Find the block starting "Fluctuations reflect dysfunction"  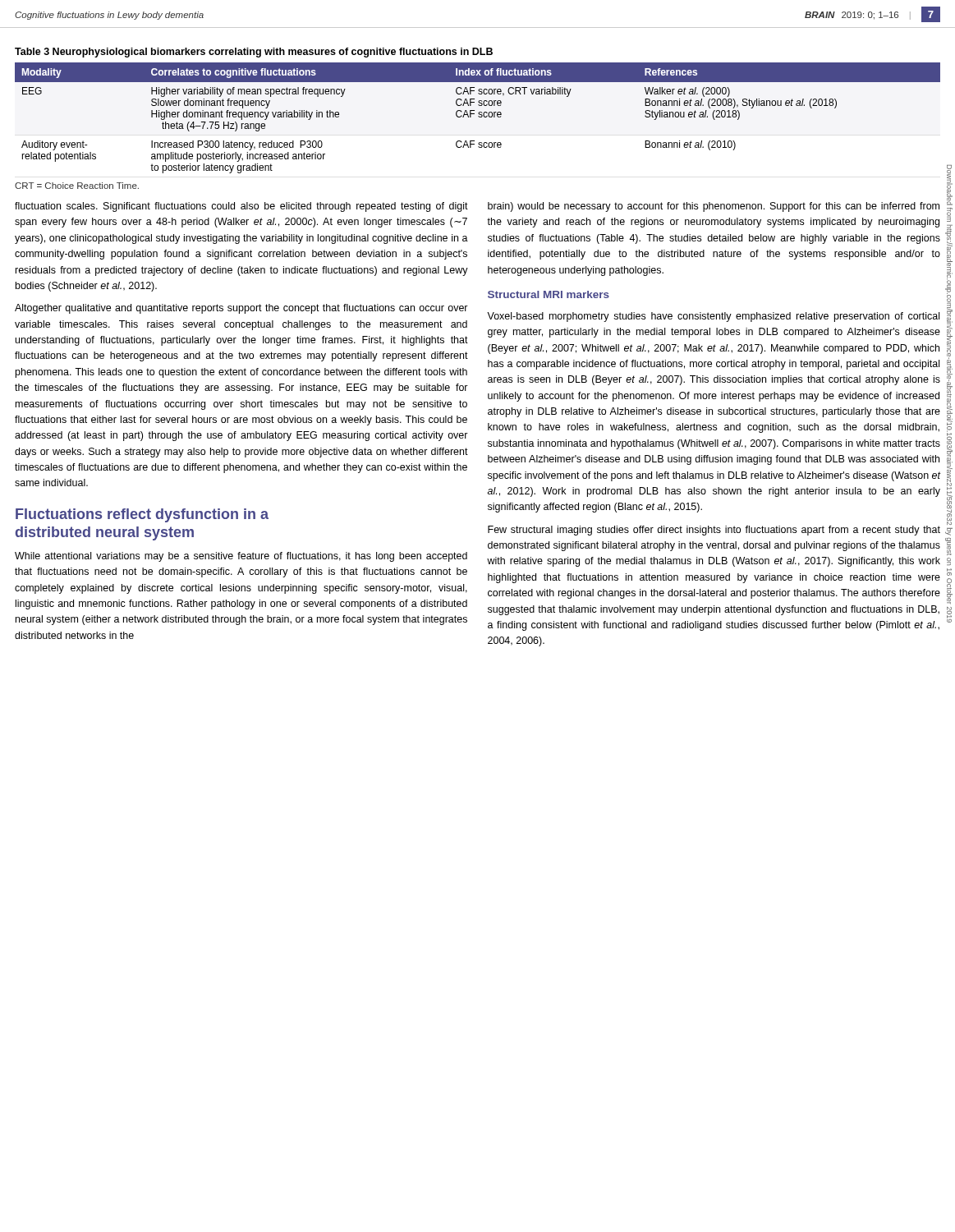142,523
